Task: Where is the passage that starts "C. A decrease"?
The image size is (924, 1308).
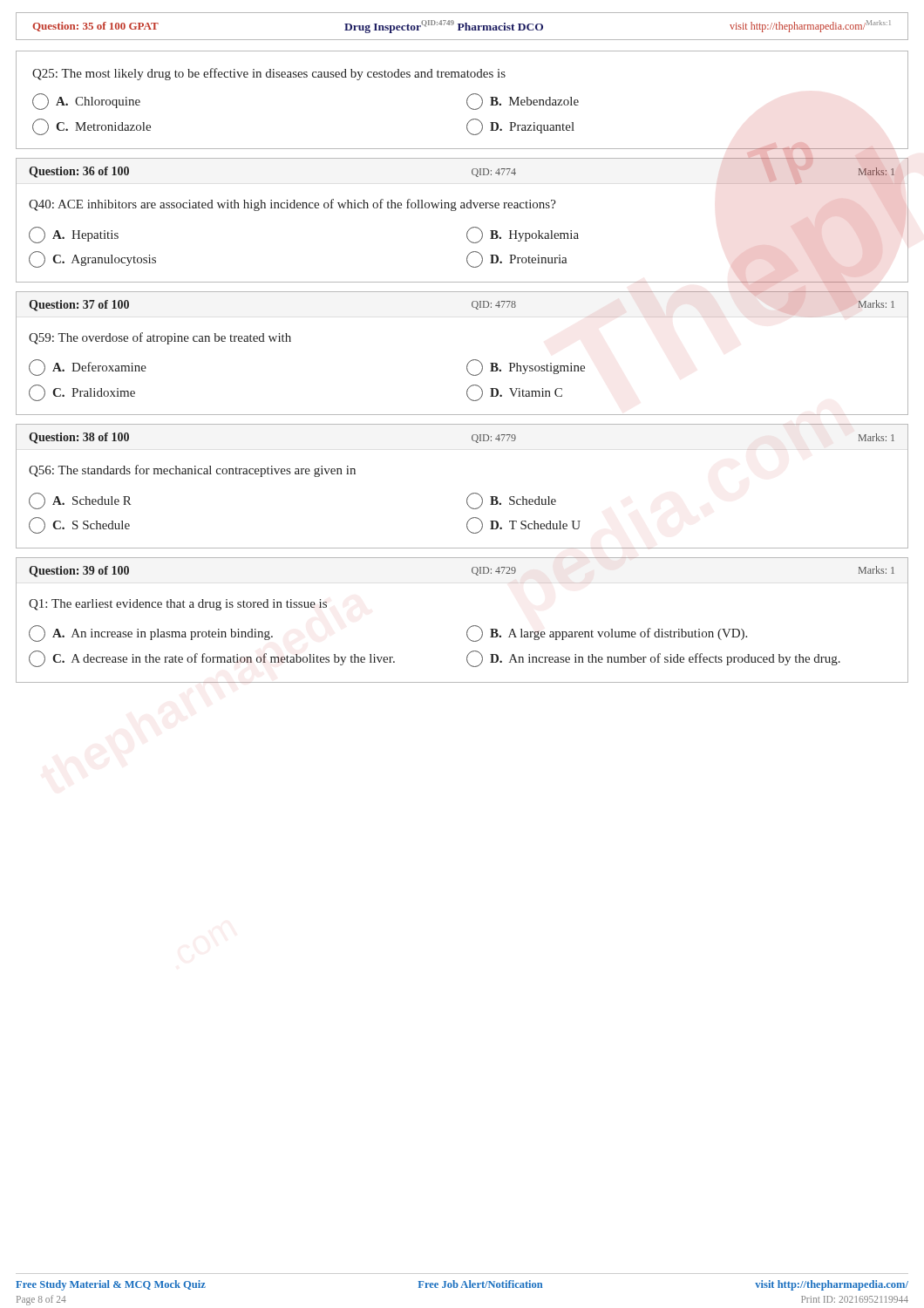Action: click(x=212, y=658)
